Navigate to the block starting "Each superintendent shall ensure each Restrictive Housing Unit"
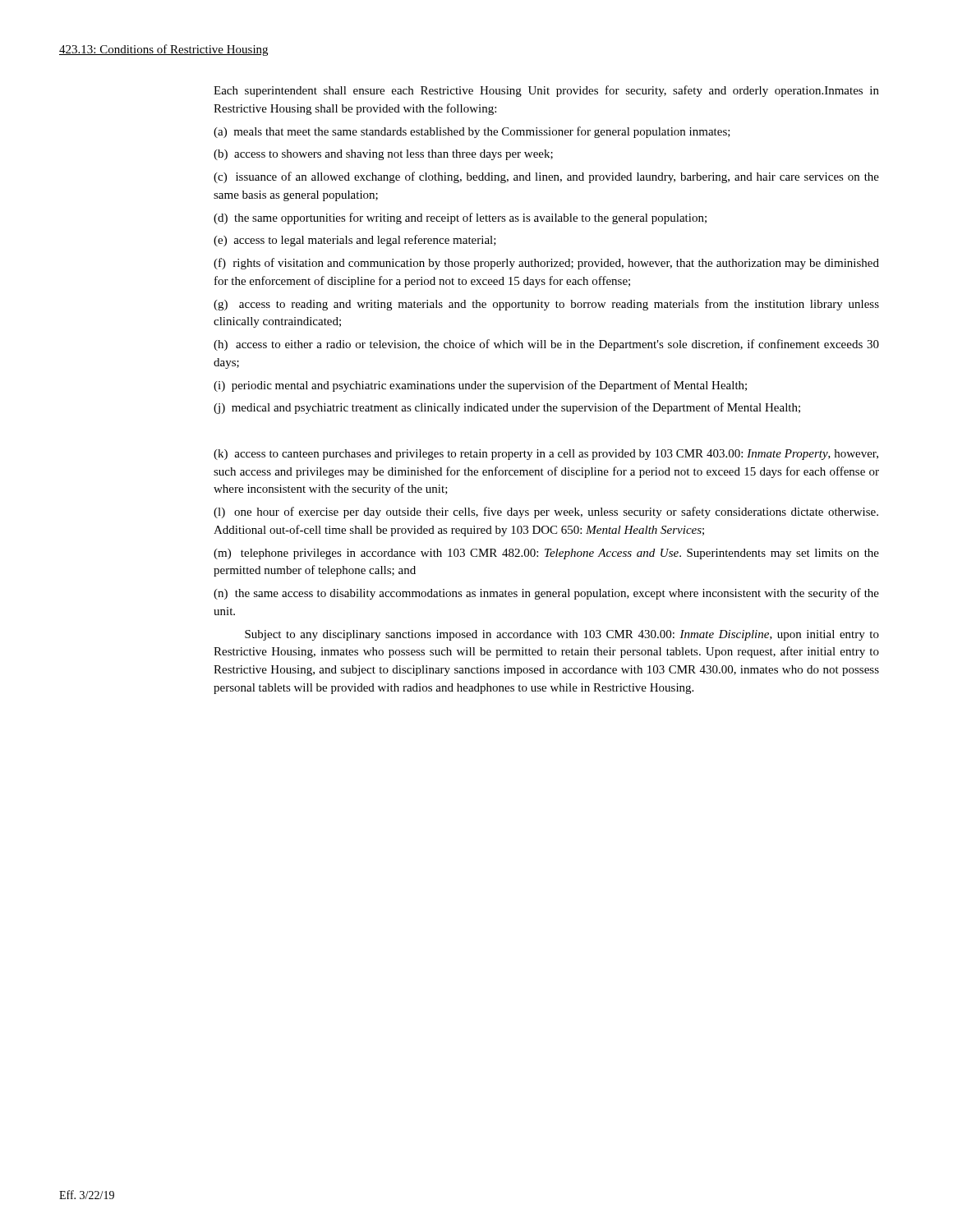Image resolution: width=953 pixels, height=1232 pixels. pos(546,390)
